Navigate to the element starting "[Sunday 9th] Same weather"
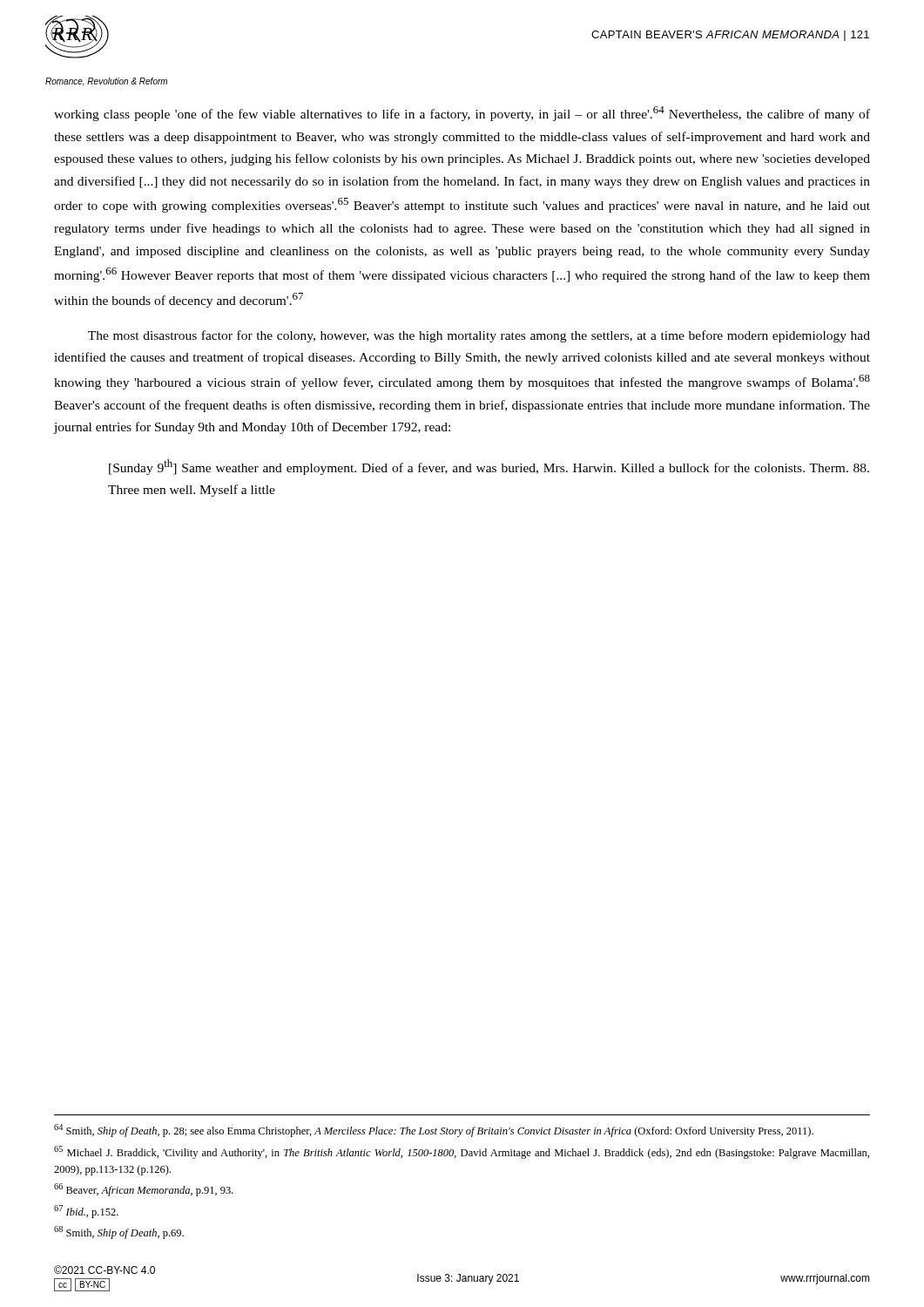The height and width of the screenshot is (1307, 924). tap(489, 477)
